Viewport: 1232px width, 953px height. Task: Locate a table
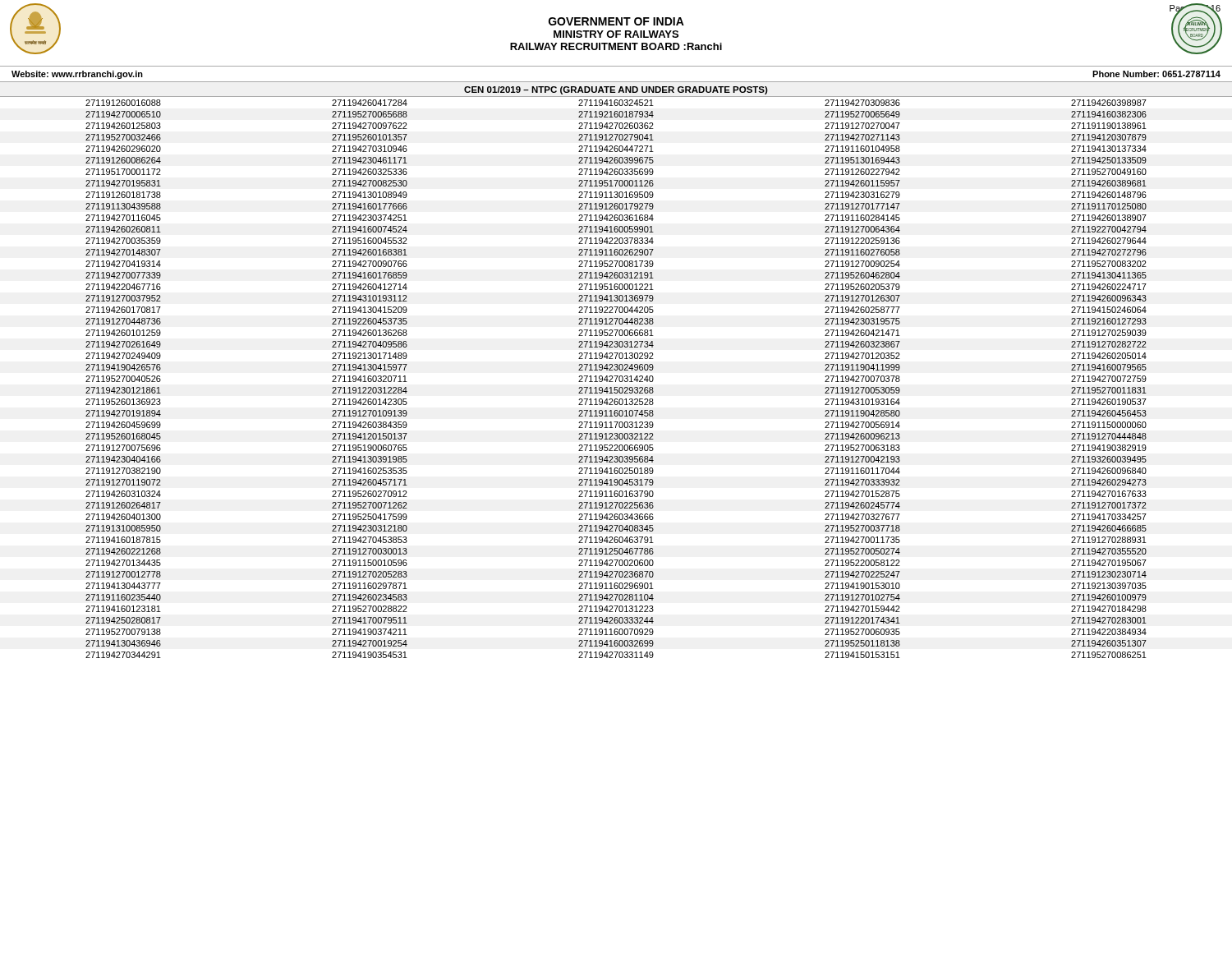tap(616, 379)
